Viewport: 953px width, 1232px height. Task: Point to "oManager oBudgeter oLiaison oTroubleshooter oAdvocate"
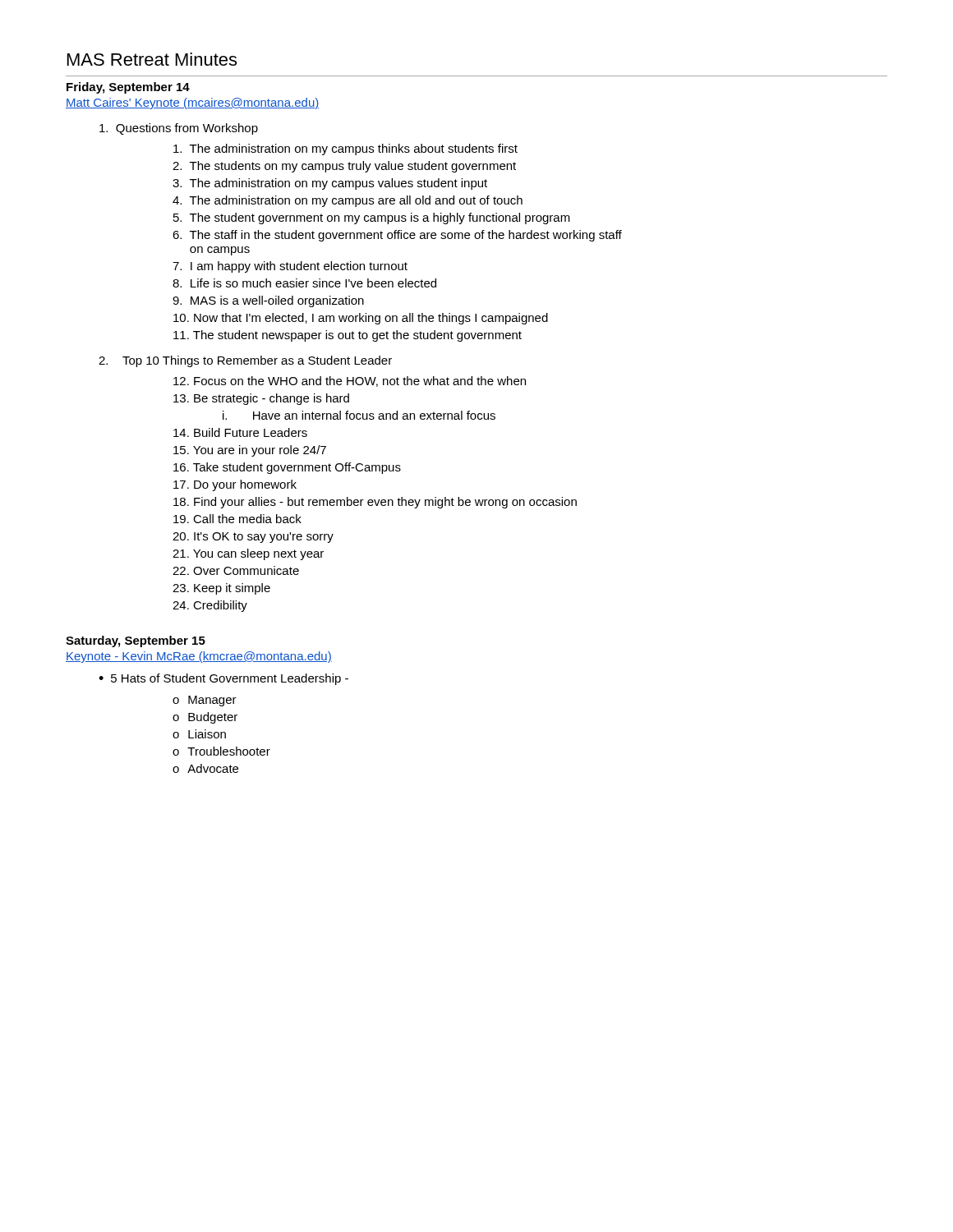click(205, 701)
